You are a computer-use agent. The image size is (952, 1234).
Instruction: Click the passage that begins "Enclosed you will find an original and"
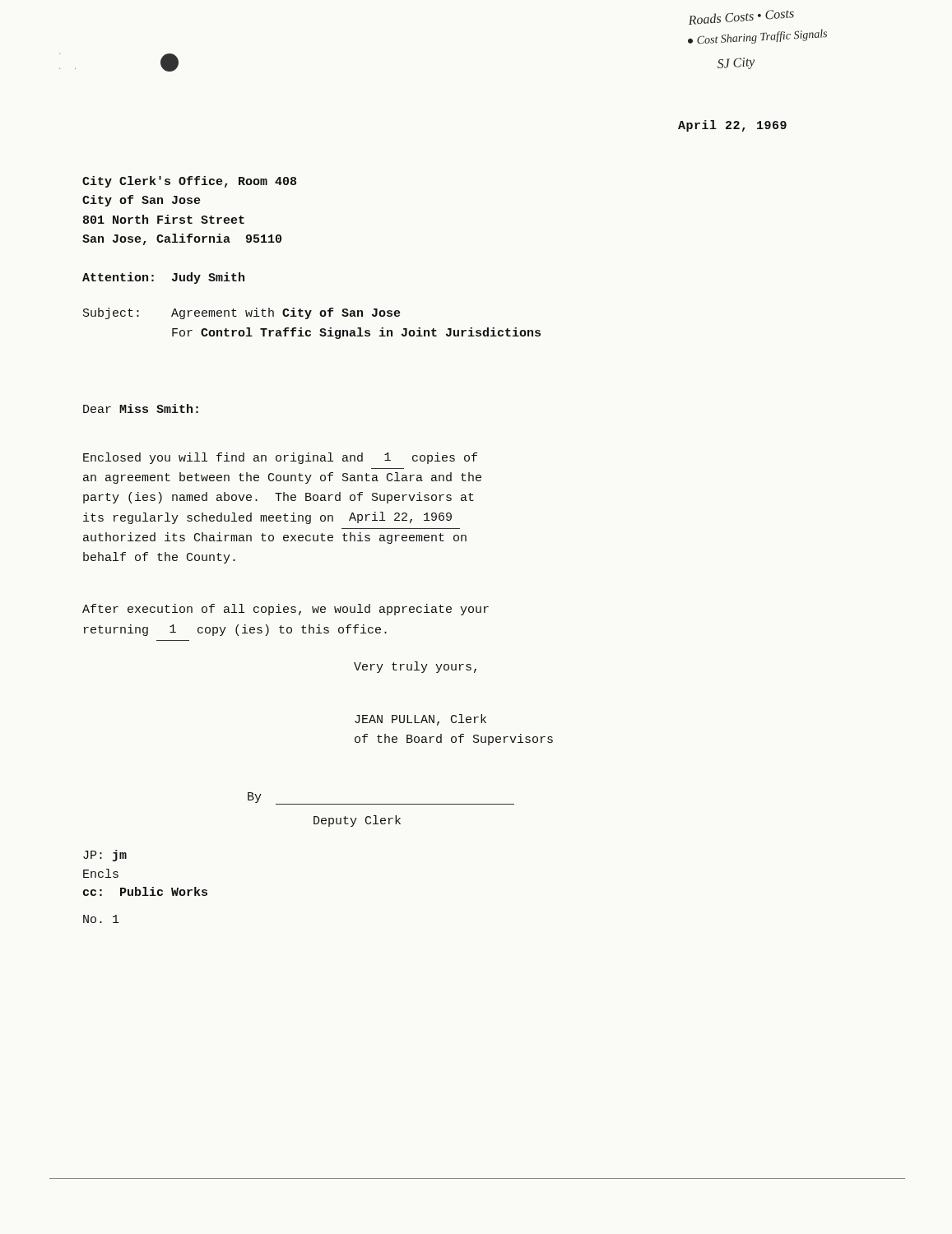[x=282, y=507]
